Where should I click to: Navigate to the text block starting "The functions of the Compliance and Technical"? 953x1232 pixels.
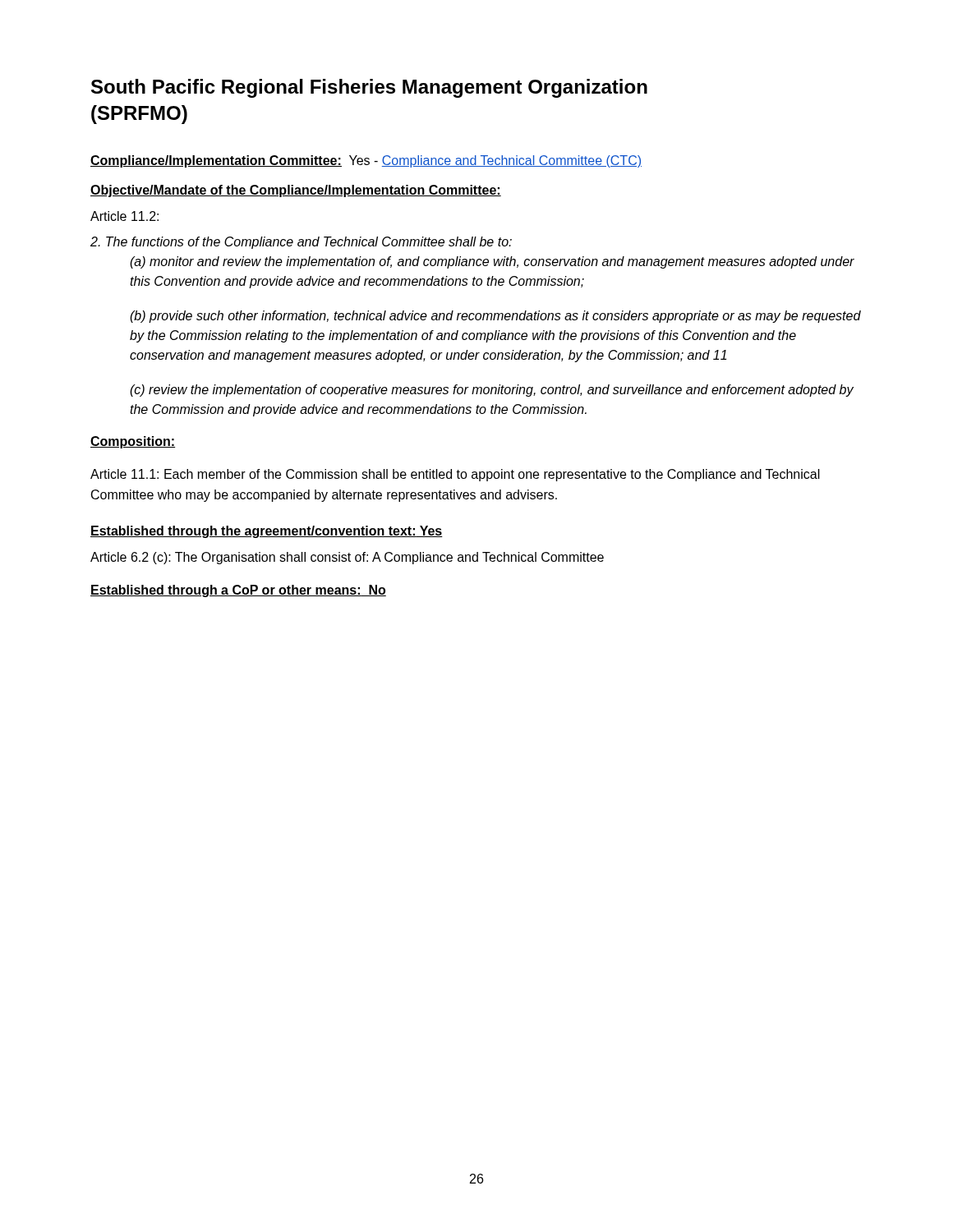[476, 263]
